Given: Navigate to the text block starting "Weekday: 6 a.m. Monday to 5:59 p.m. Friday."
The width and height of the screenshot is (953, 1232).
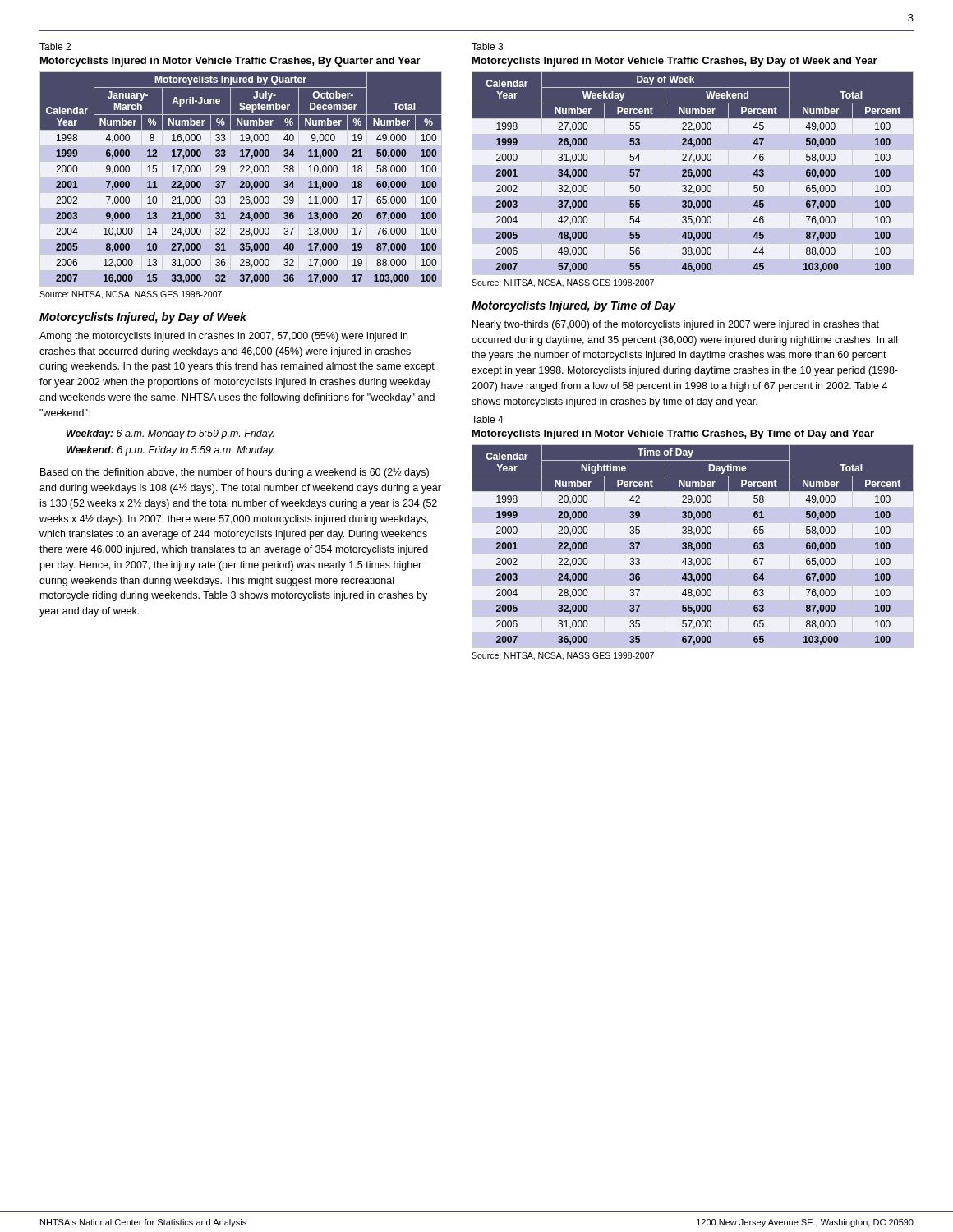Looking at the screenshot, I should tap(171, 442).
